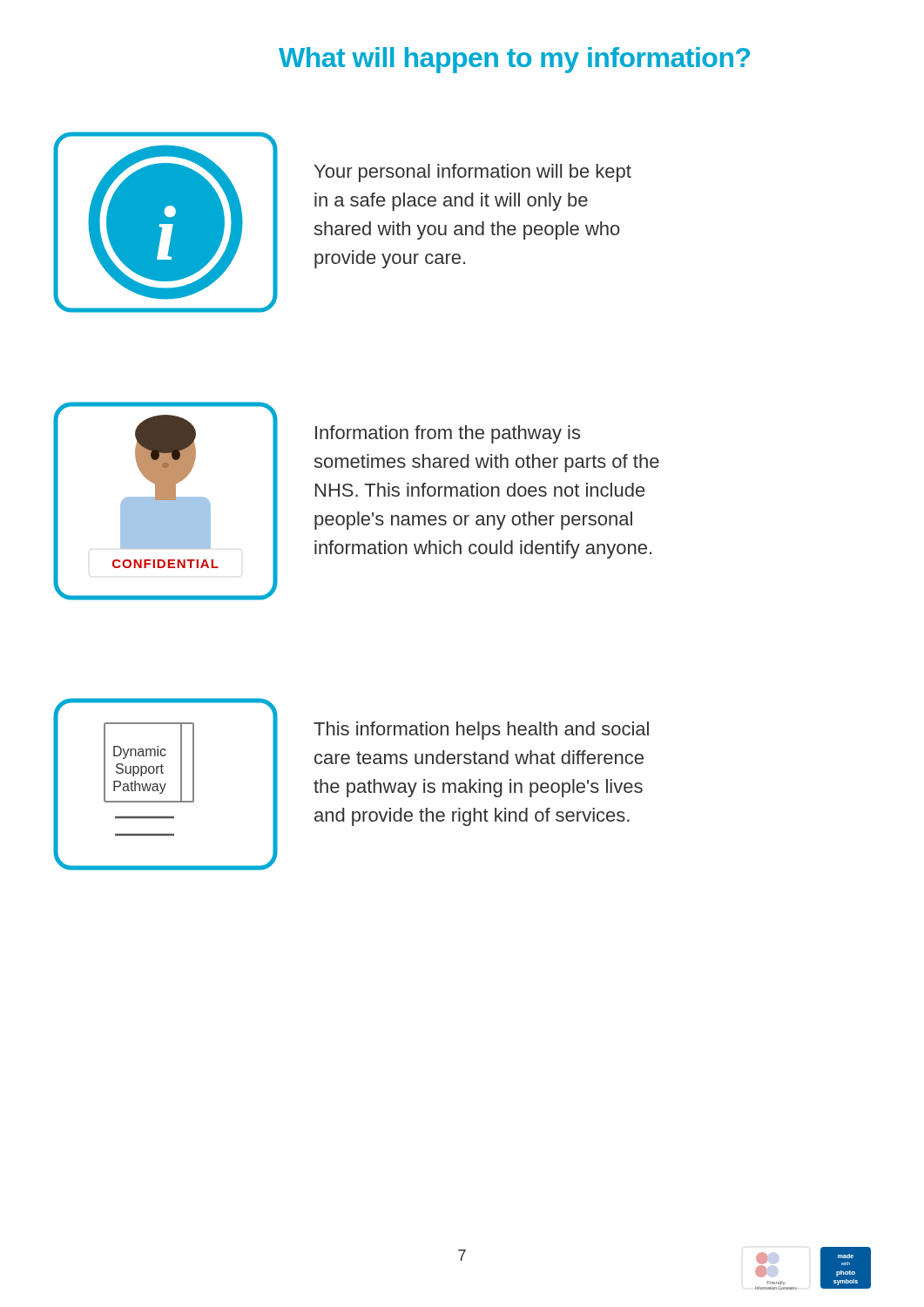Click on the photo
924x1307 pixels.
[165, 501]
